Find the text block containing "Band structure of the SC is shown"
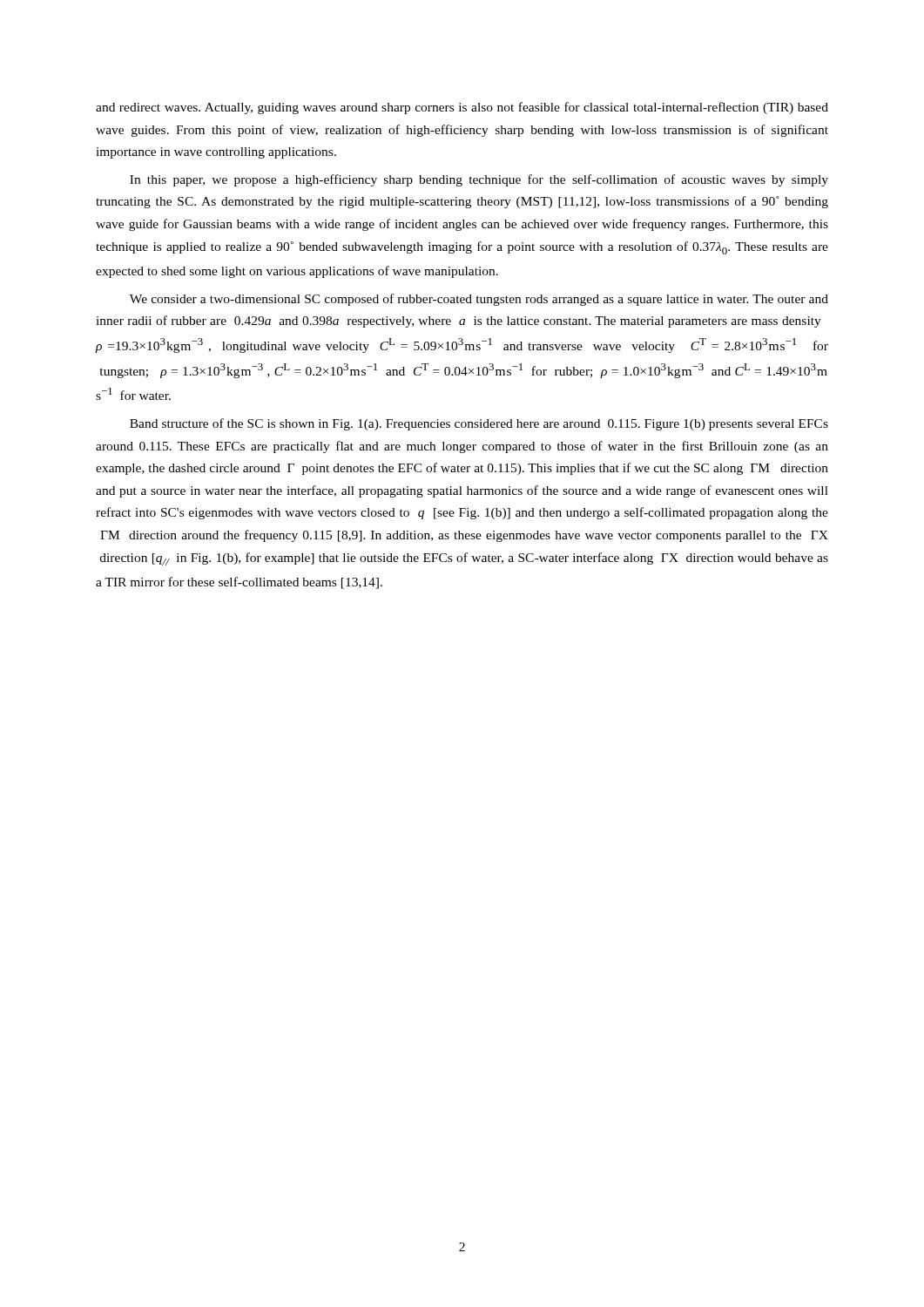The image size is (924, 1307). pyautogui.click(x=462, y=502)
